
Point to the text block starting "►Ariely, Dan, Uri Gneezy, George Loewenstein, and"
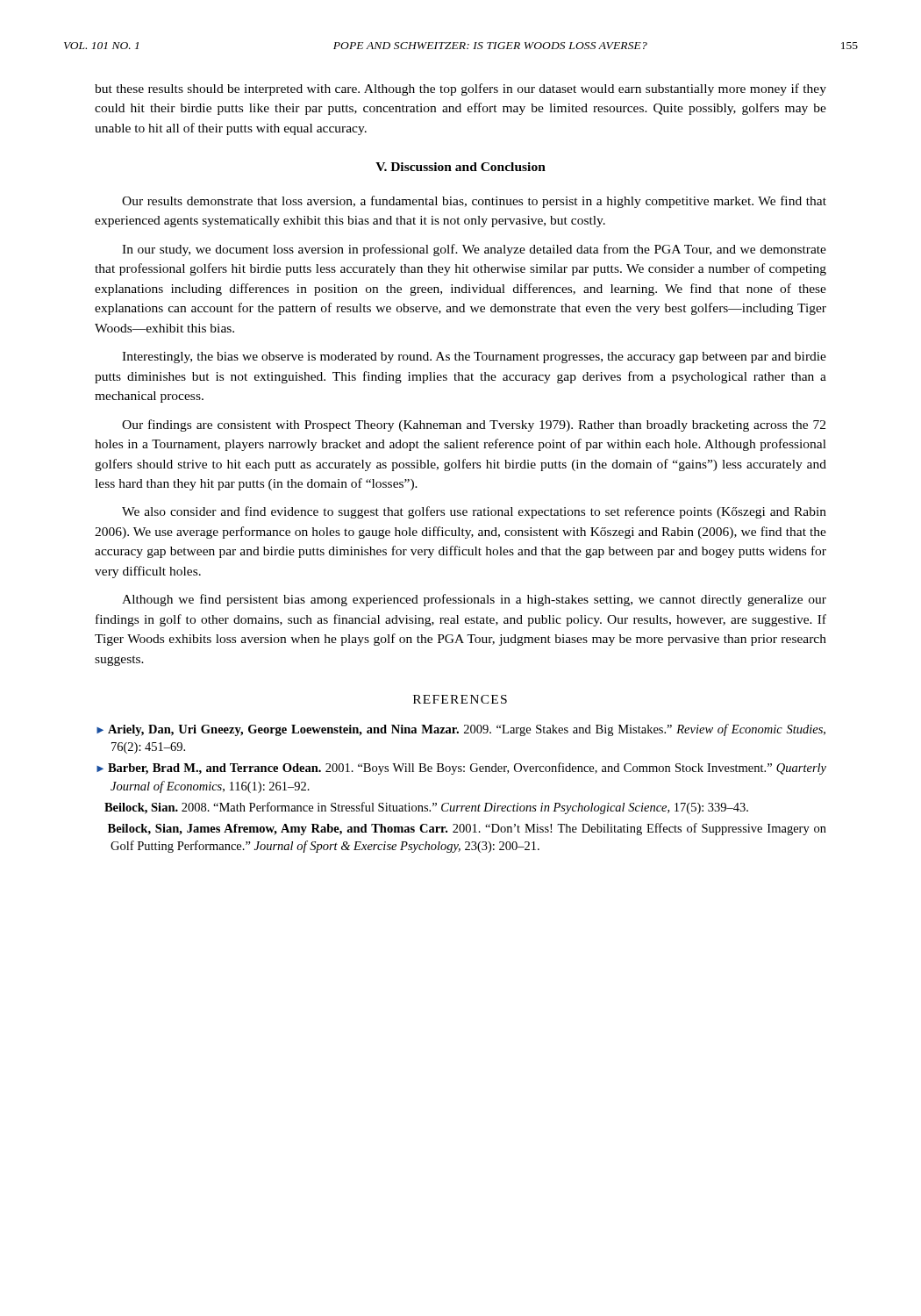click(460, 738)
